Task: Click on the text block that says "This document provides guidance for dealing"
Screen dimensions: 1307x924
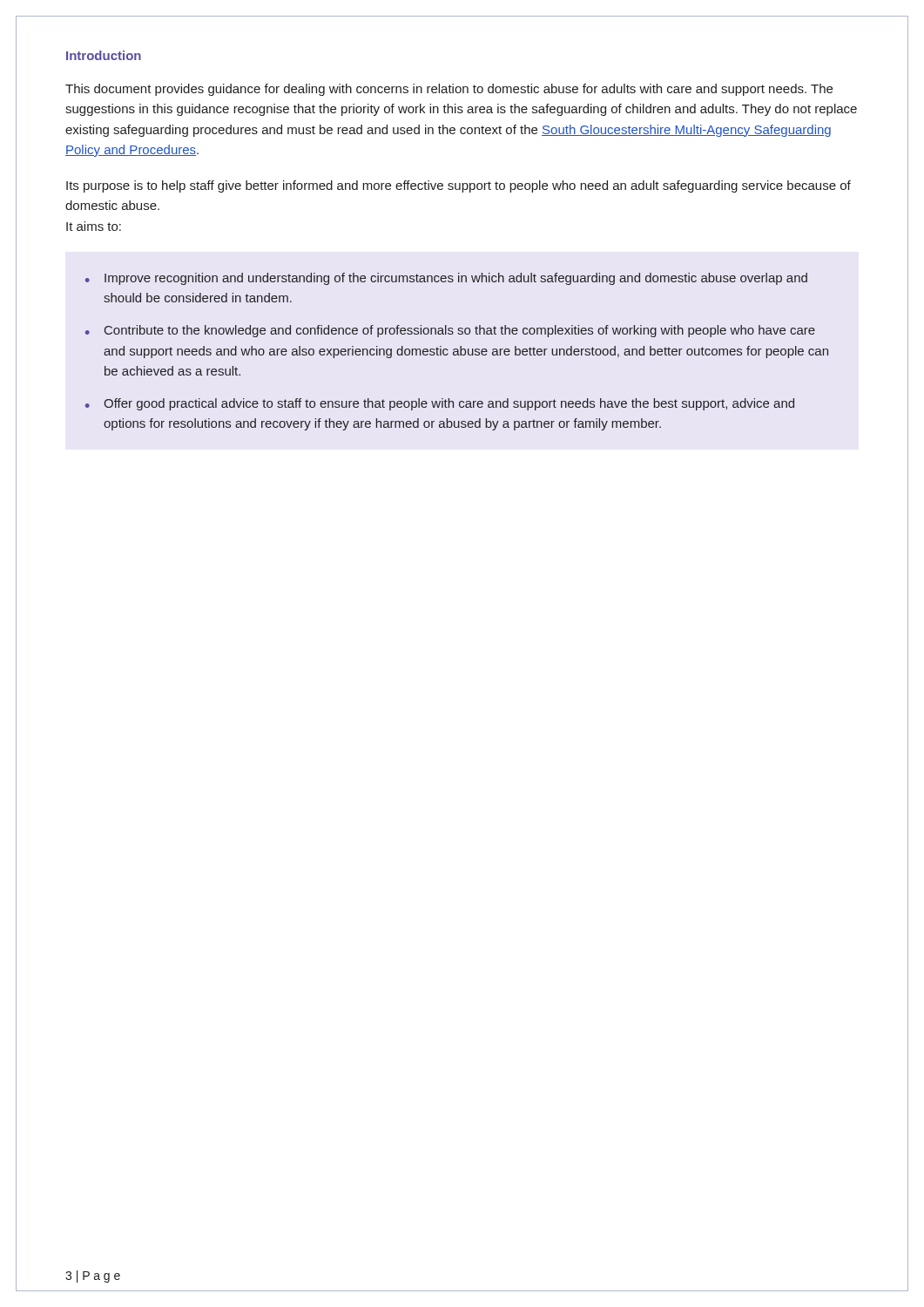Action: 461,119
